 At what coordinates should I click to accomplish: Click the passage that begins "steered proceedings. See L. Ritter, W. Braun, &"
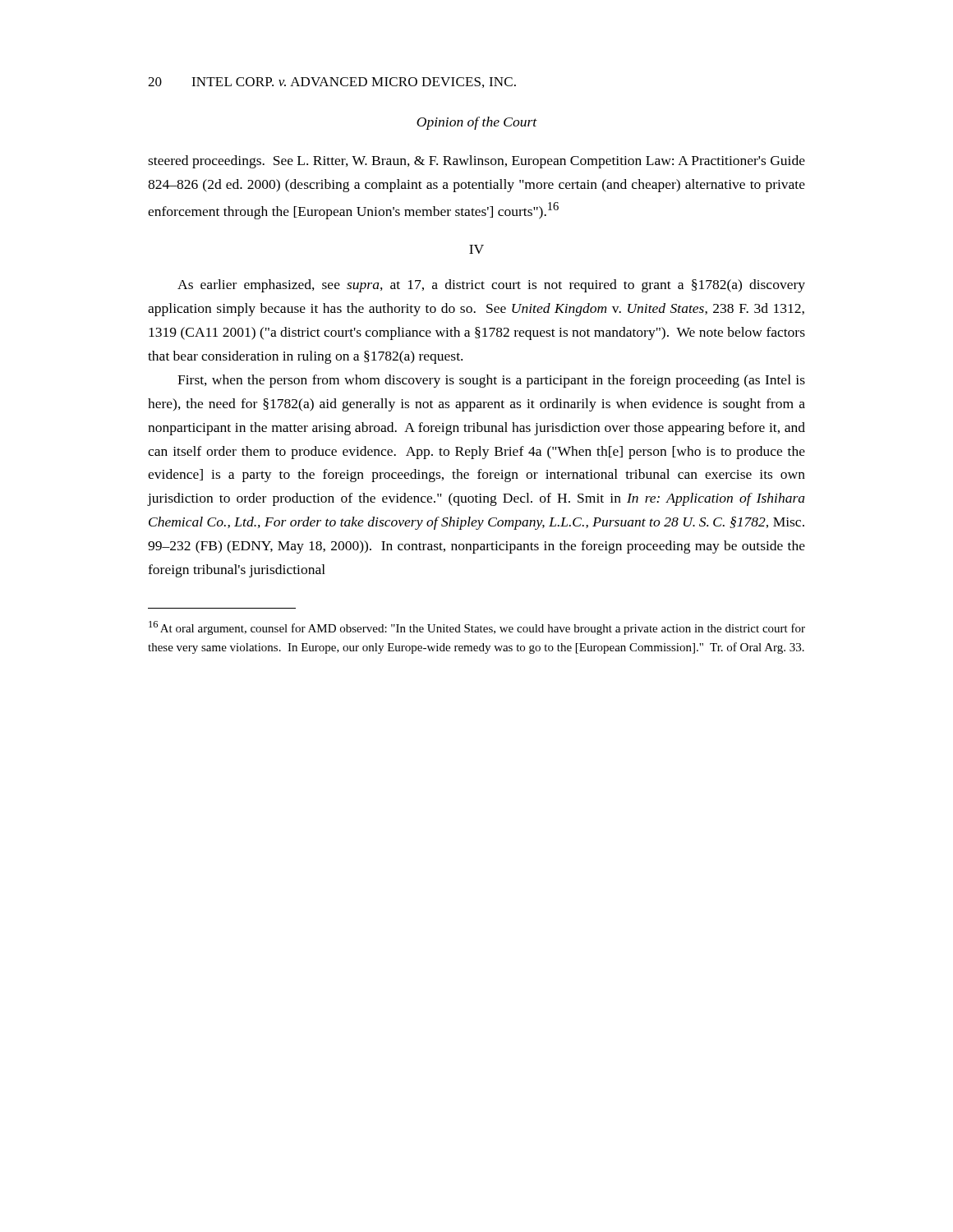click(x=476, y=186)
